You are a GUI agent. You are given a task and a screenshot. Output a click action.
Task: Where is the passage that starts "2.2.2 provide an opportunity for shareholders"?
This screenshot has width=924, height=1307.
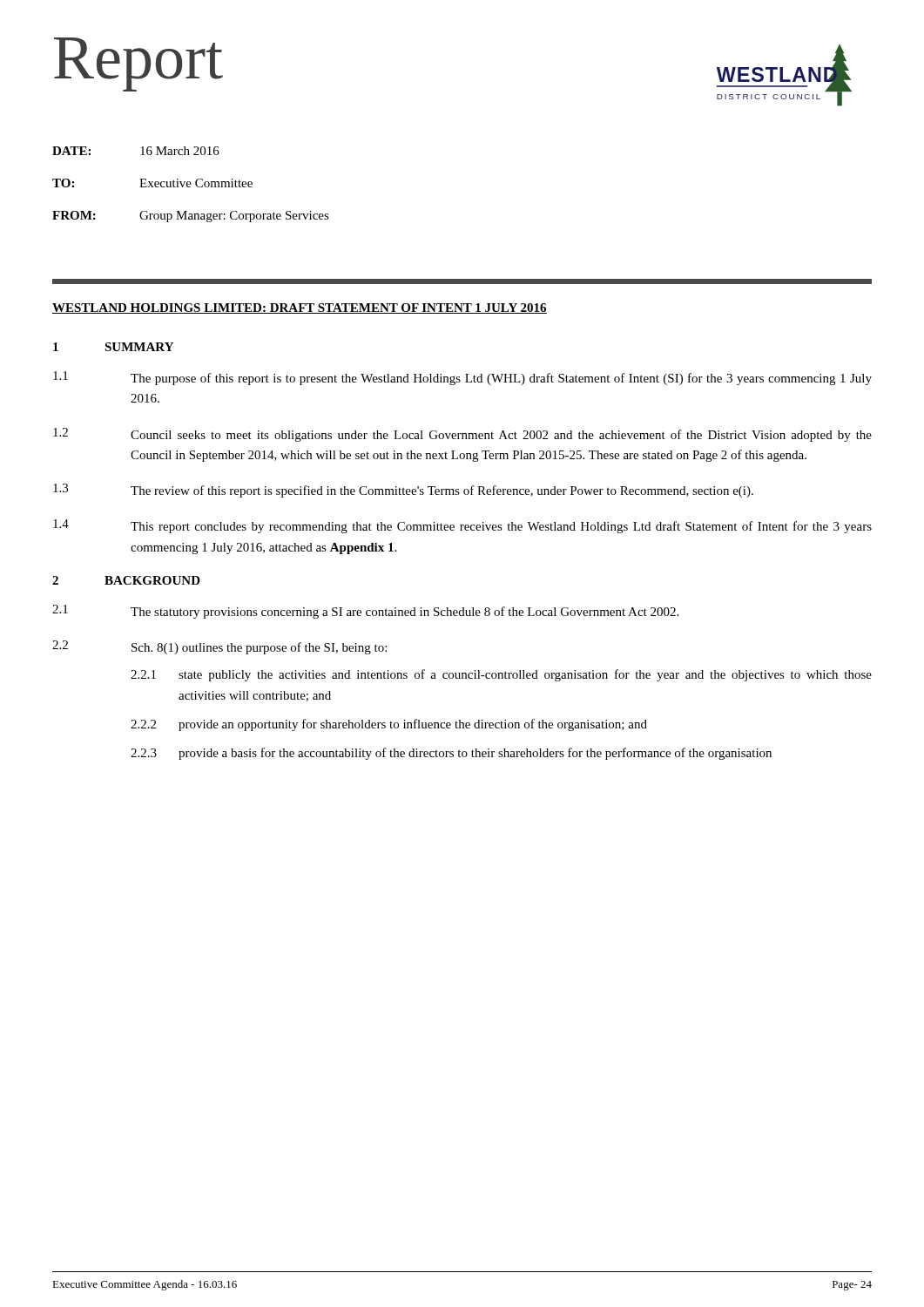(x=501, y=724)
